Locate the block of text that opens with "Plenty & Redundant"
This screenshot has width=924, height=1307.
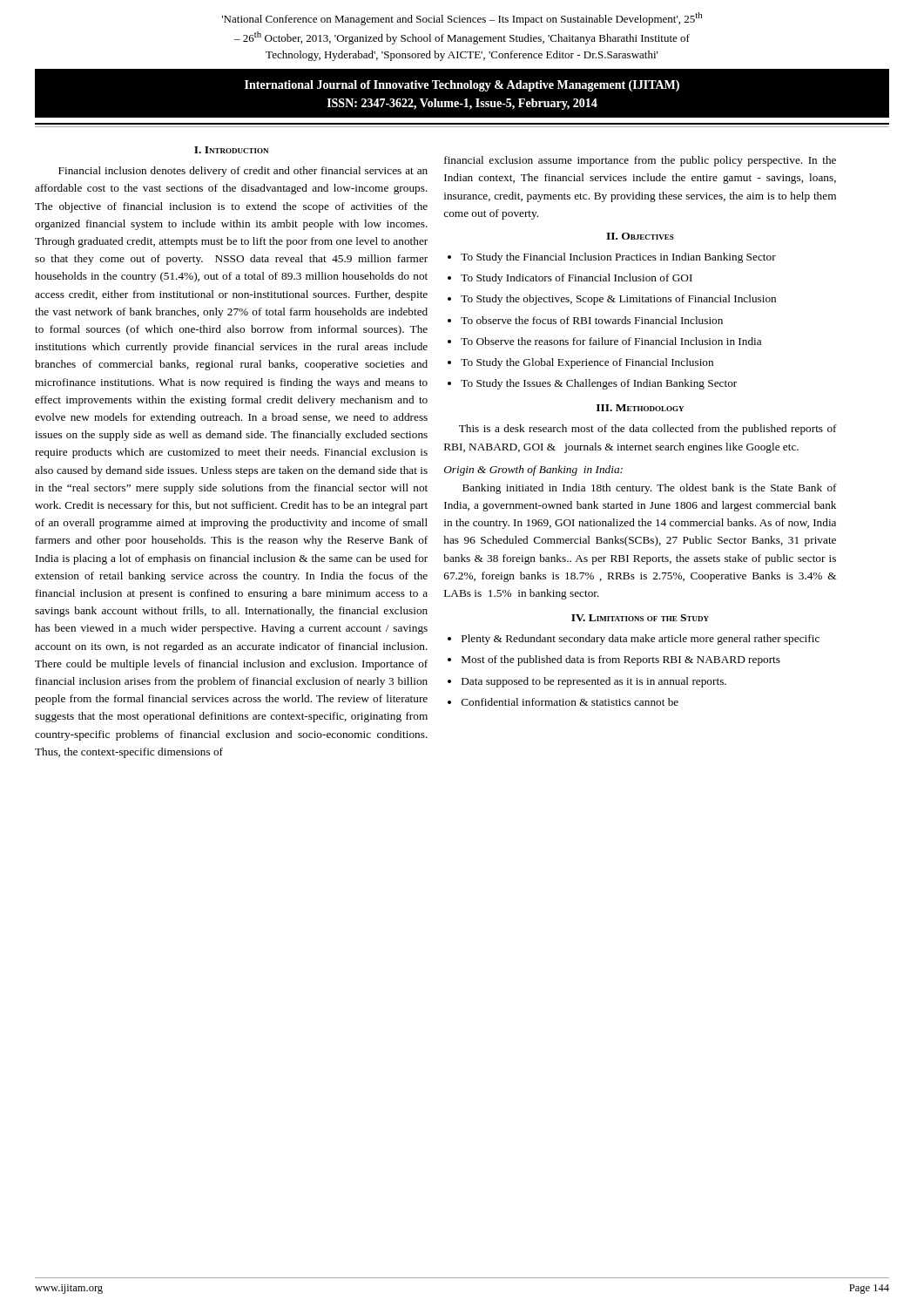(640, 638)
